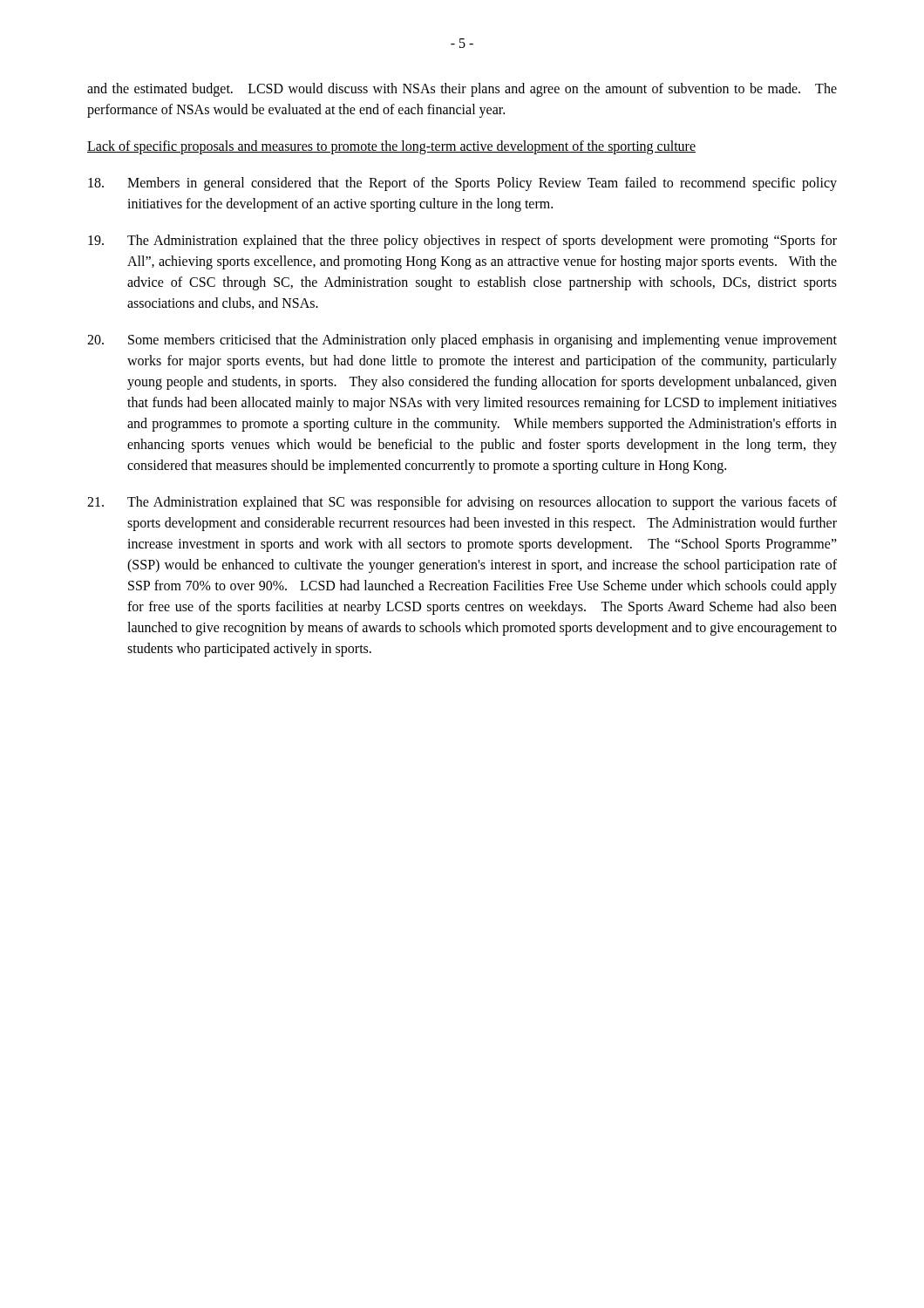This screenshot has height=1308, width=924.
Task: Find the text block that says "The Administration explained that SC was"
Action: coord(462,576)
